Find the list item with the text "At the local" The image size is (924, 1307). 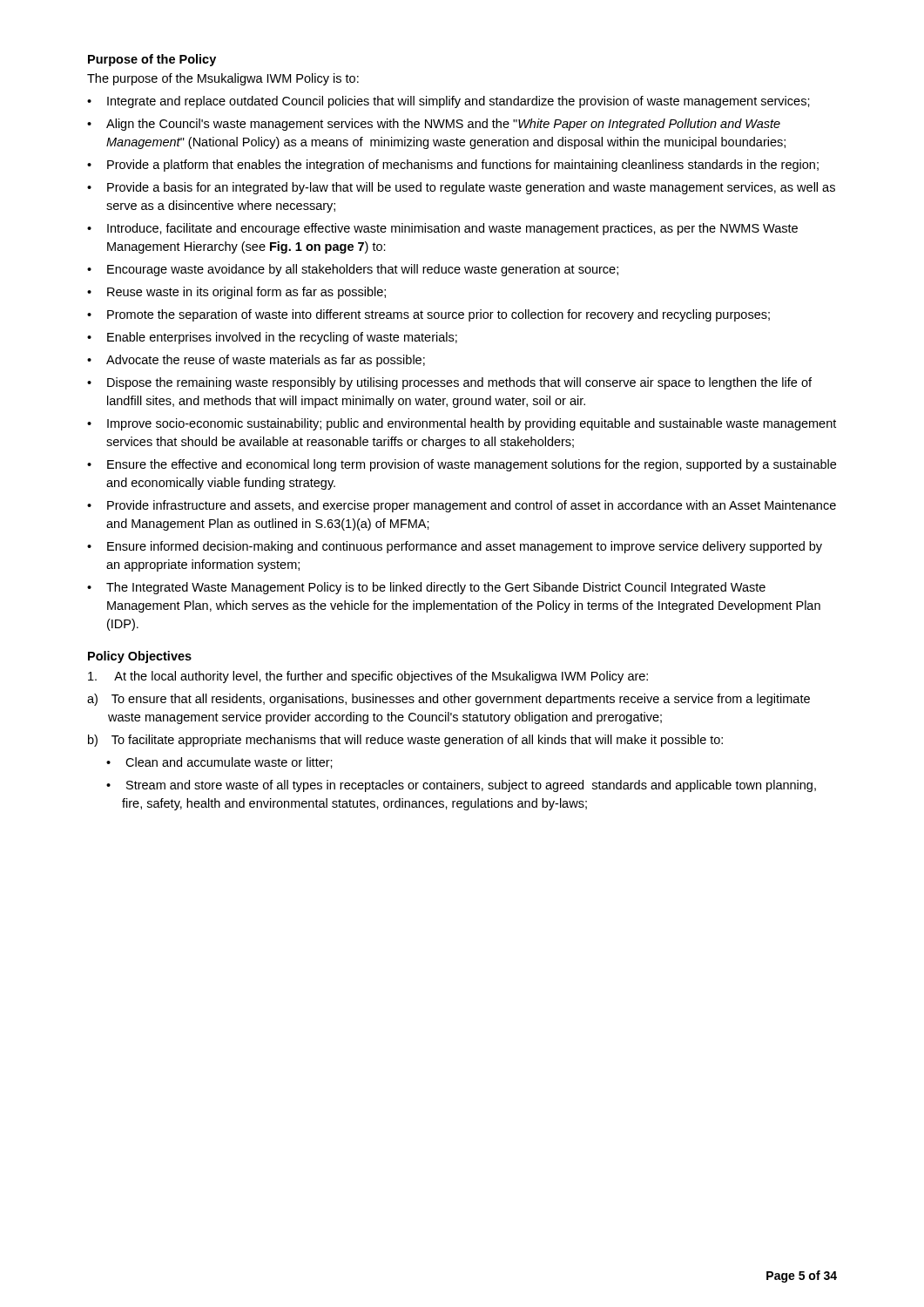(368, 677)
